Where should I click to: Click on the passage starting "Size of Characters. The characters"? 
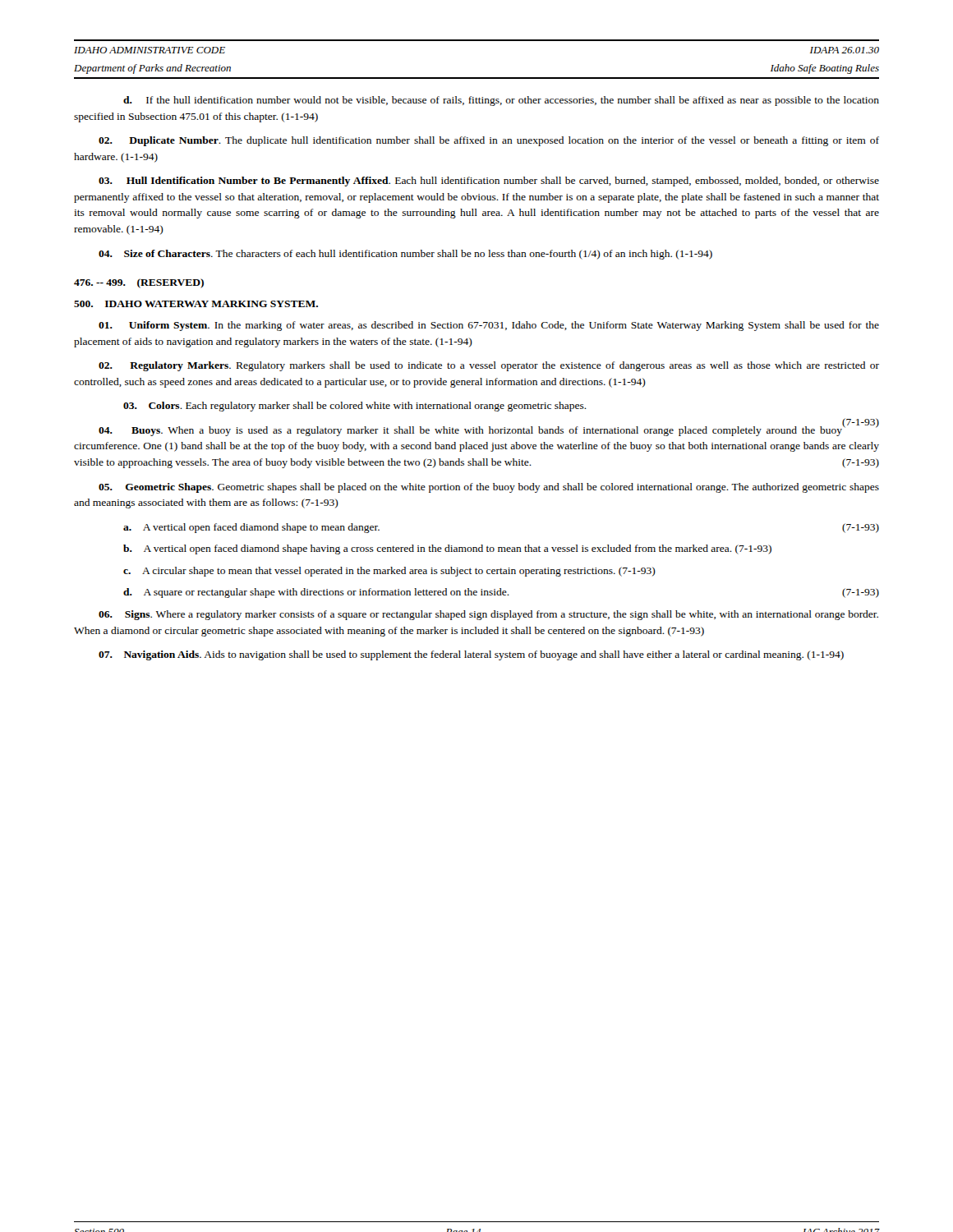pos(406,253)
